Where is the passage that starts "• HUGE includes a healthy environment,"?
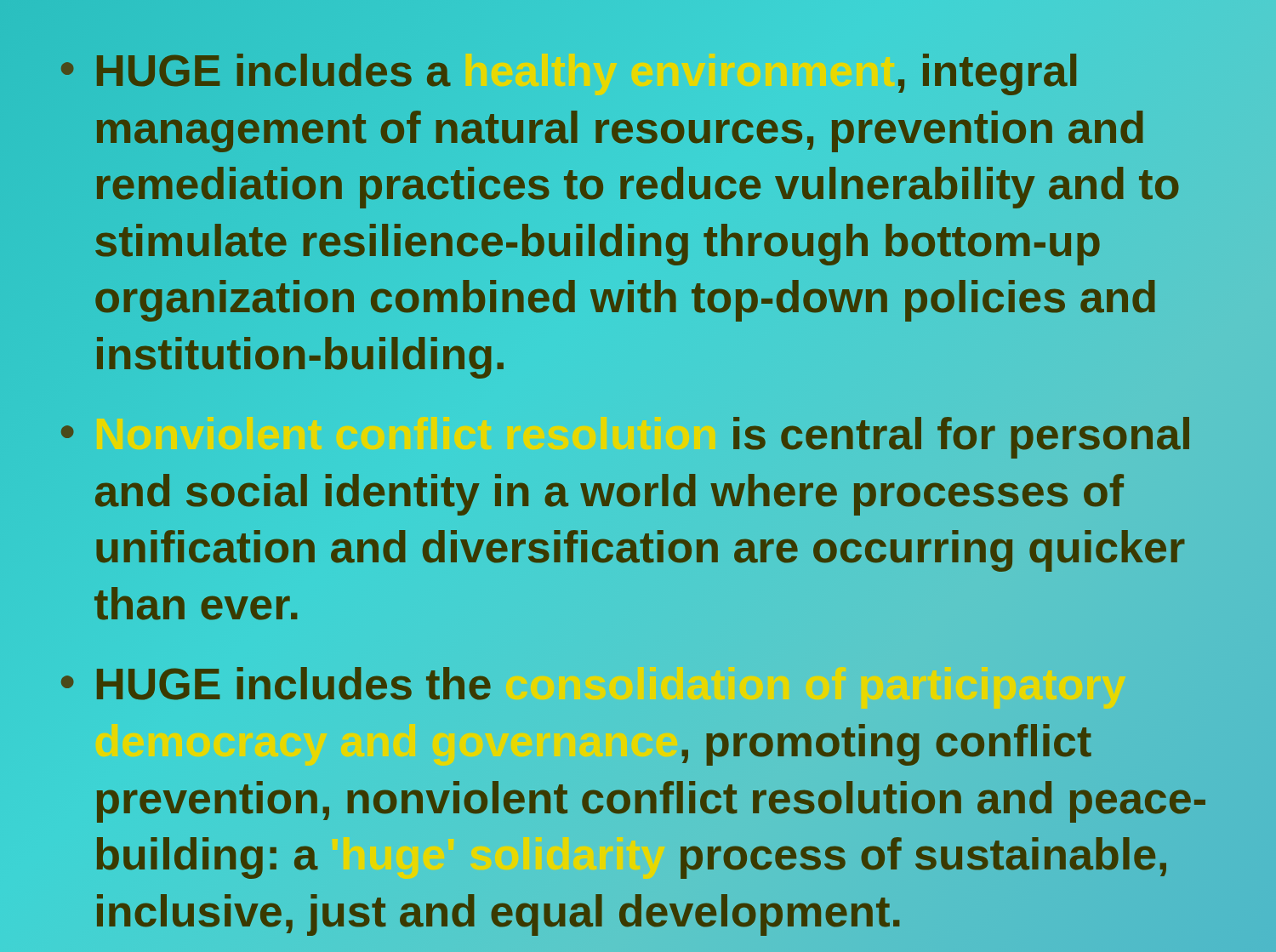 [x=638, y=212]
